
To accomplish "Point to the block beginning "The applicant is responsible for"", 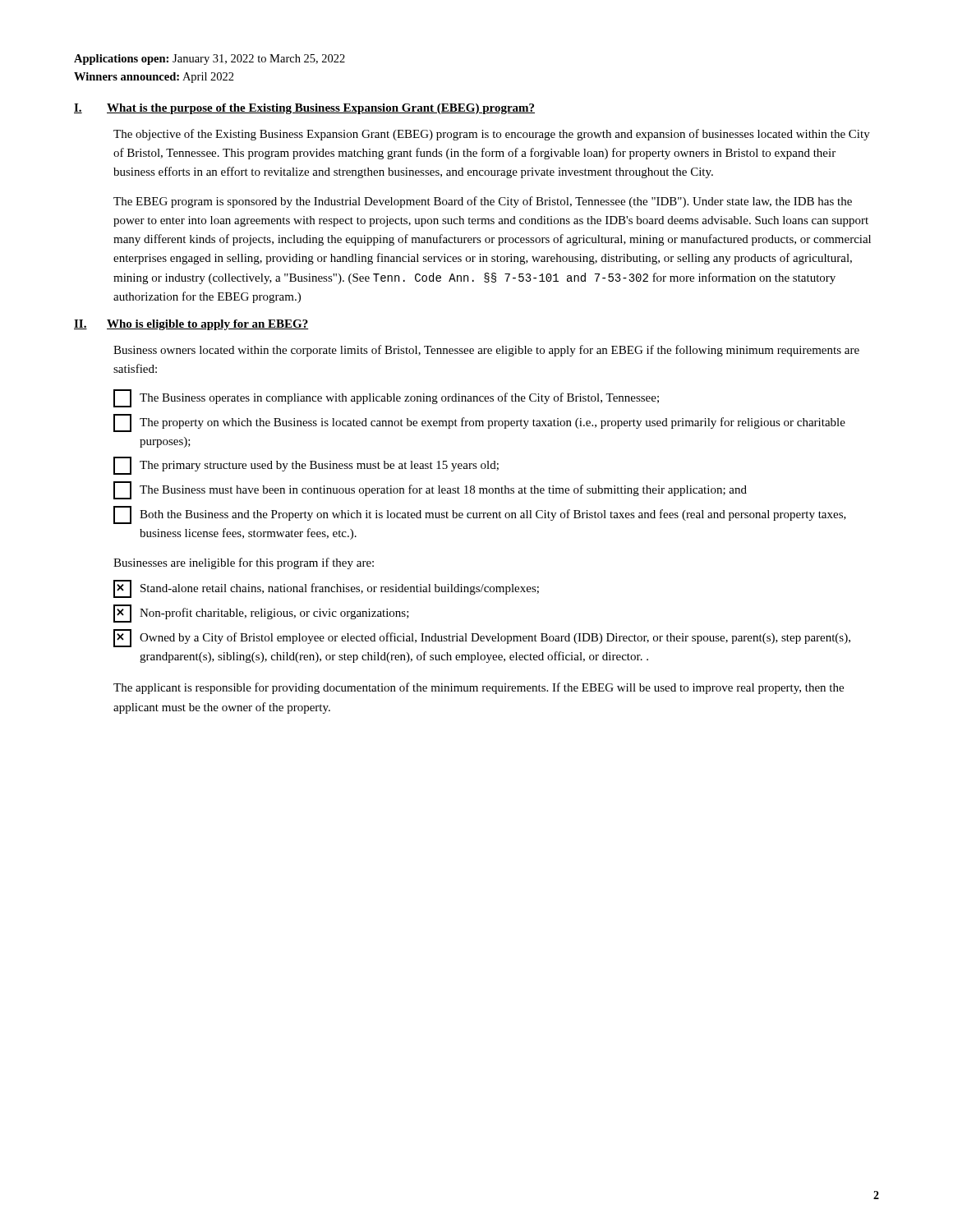I will click(x=479, y=697).
